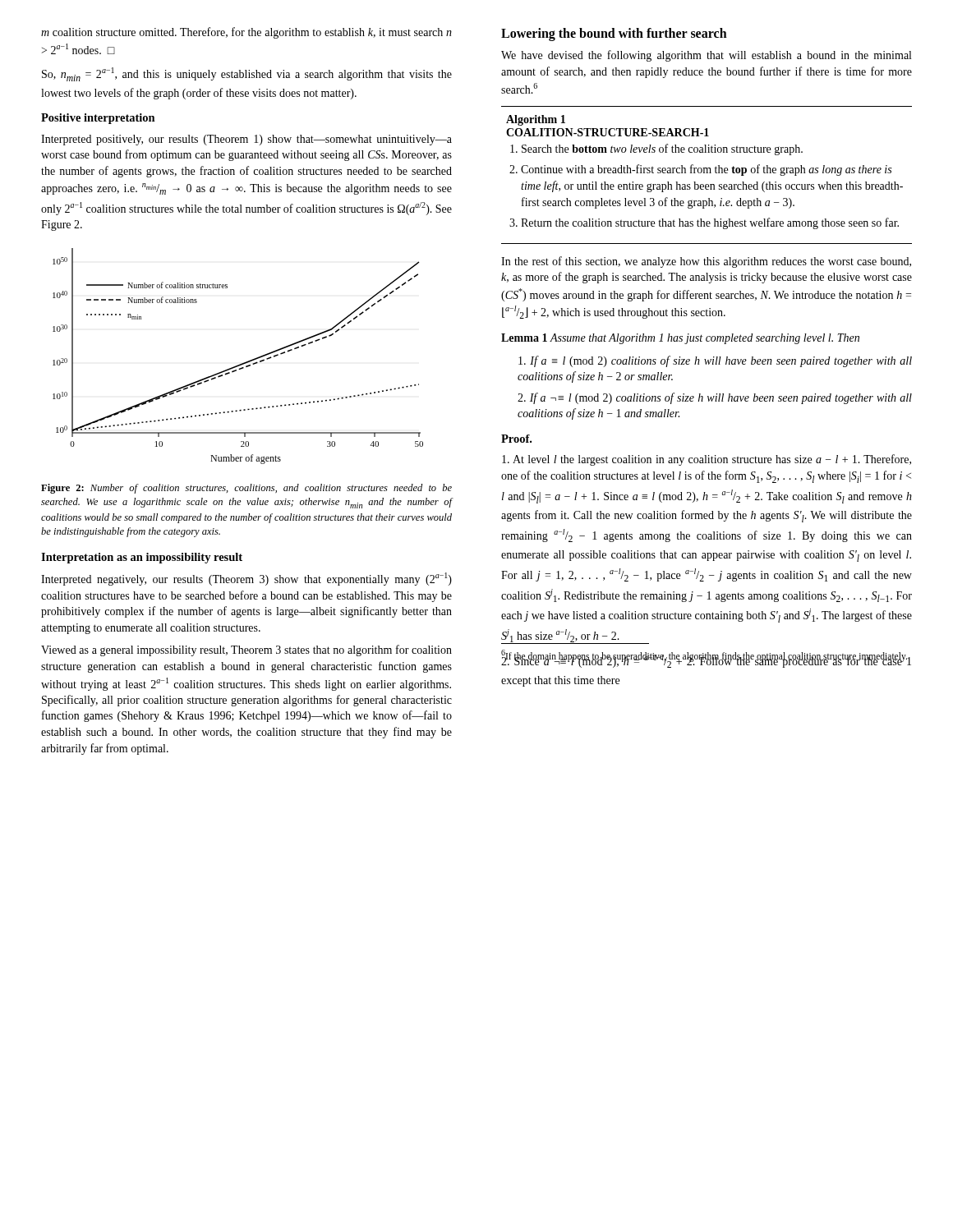
Task: Find the section header containing "Positive interpretation"
Action: pyautogui.click(x=98, y=119)
